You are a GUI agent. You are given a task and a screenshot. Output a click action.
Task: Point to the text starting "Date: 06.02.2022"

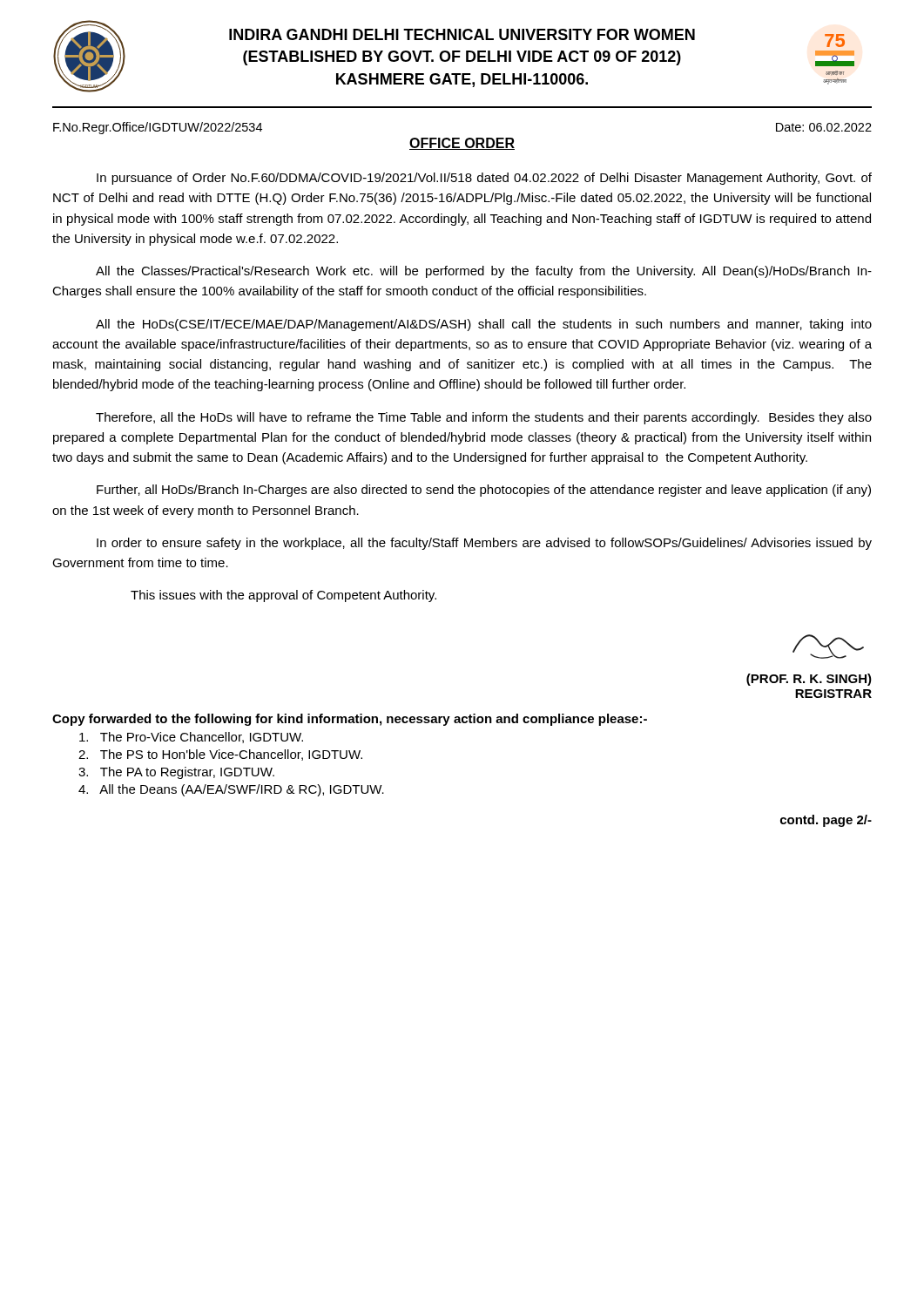(823, 127)
